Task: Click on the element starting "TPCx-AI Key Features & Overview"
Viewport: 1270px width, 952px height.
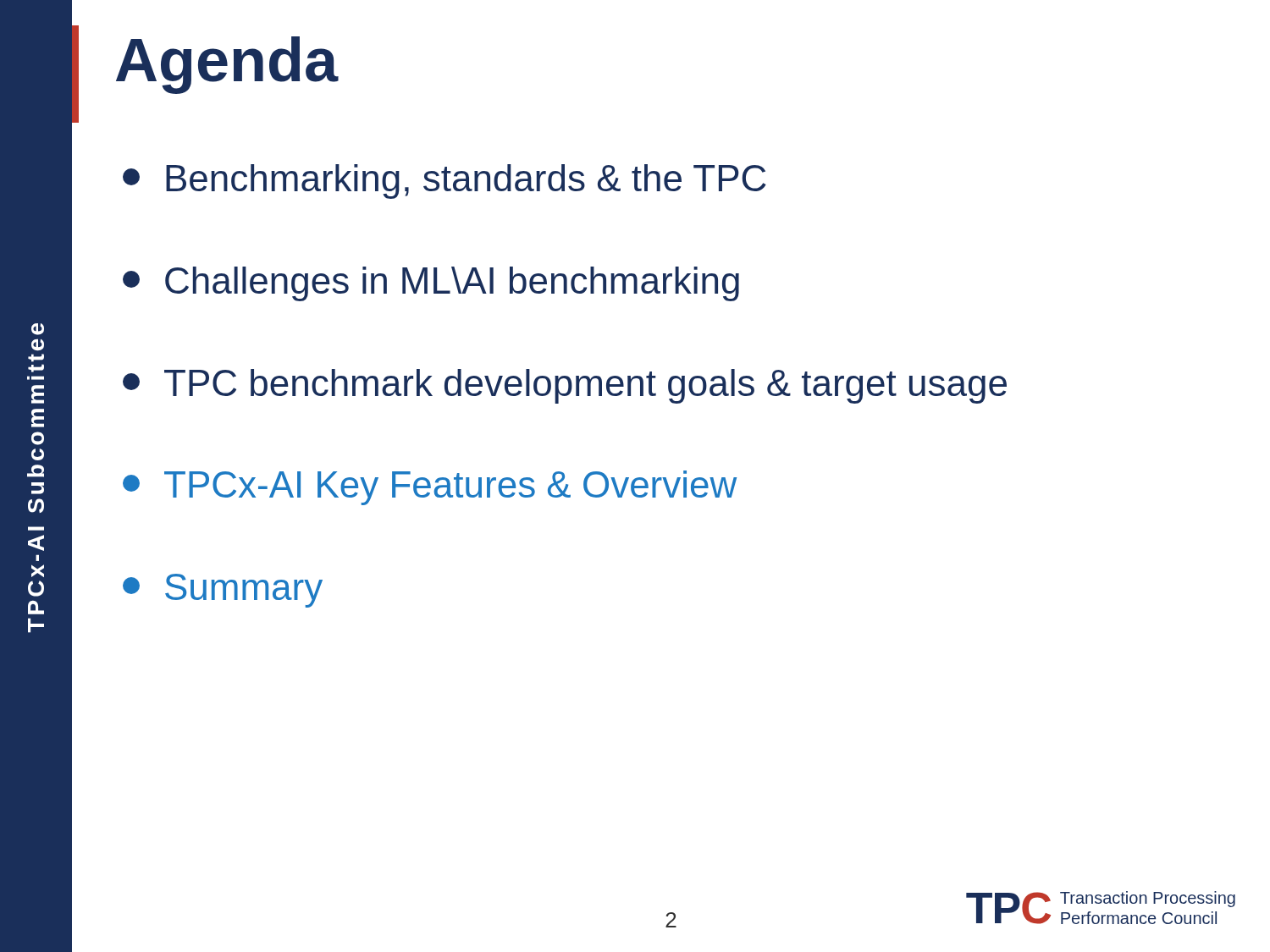Action: [430, 486]
